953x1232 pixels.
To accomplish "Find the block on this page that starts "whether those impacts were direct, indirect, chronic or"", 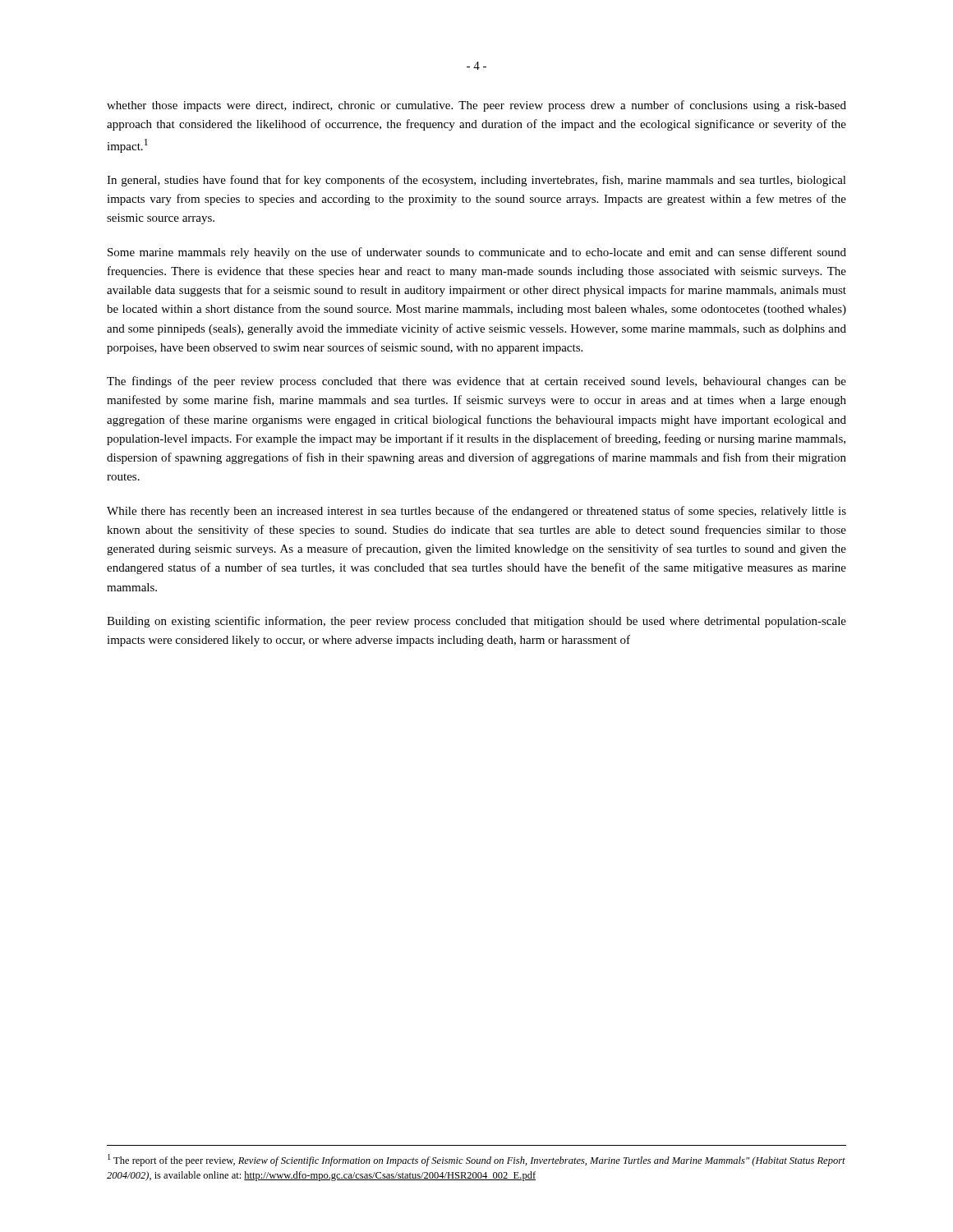I will (x=476, y=125).
